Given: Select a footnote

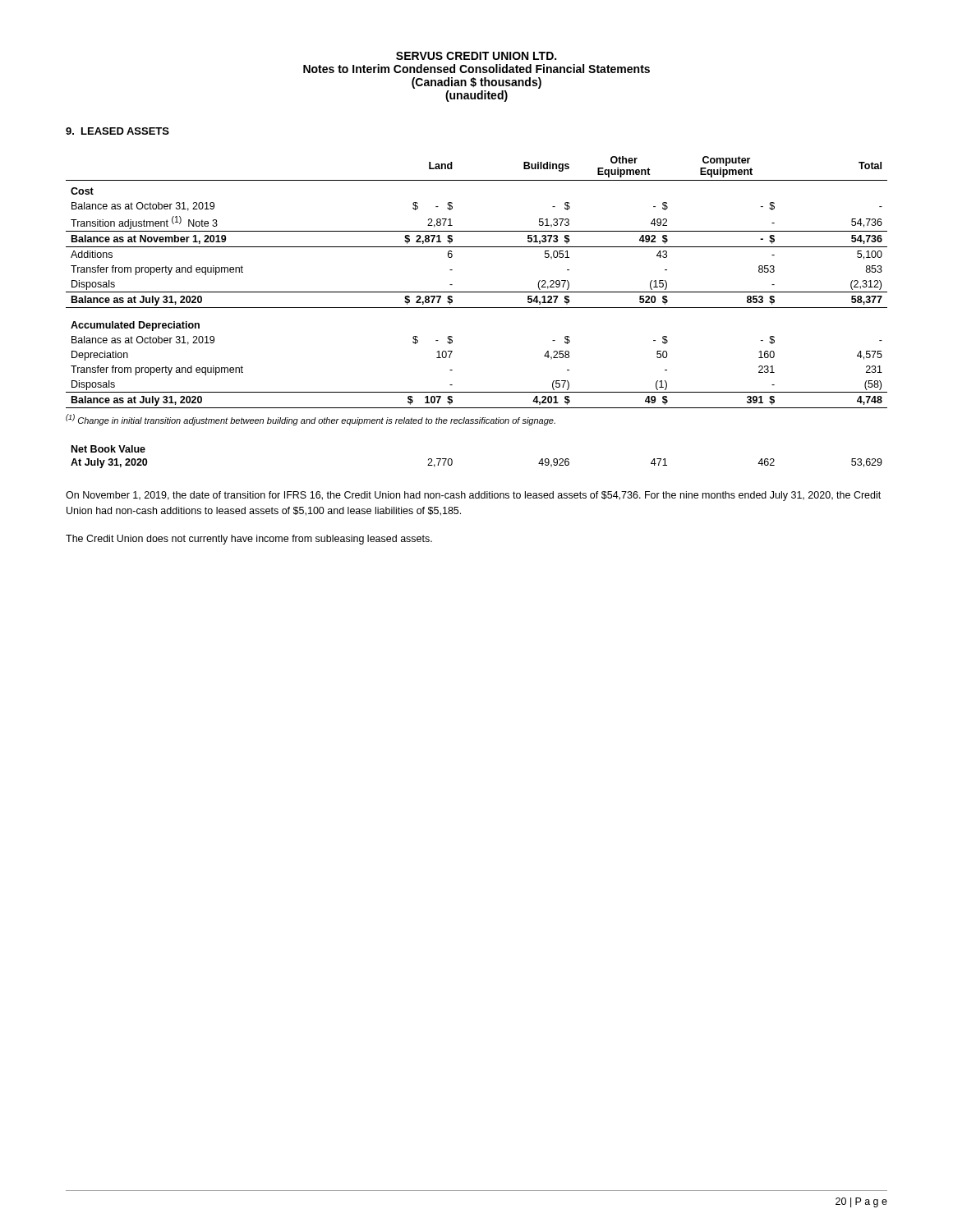Looking at the screenshot, I should click(311, 419).
